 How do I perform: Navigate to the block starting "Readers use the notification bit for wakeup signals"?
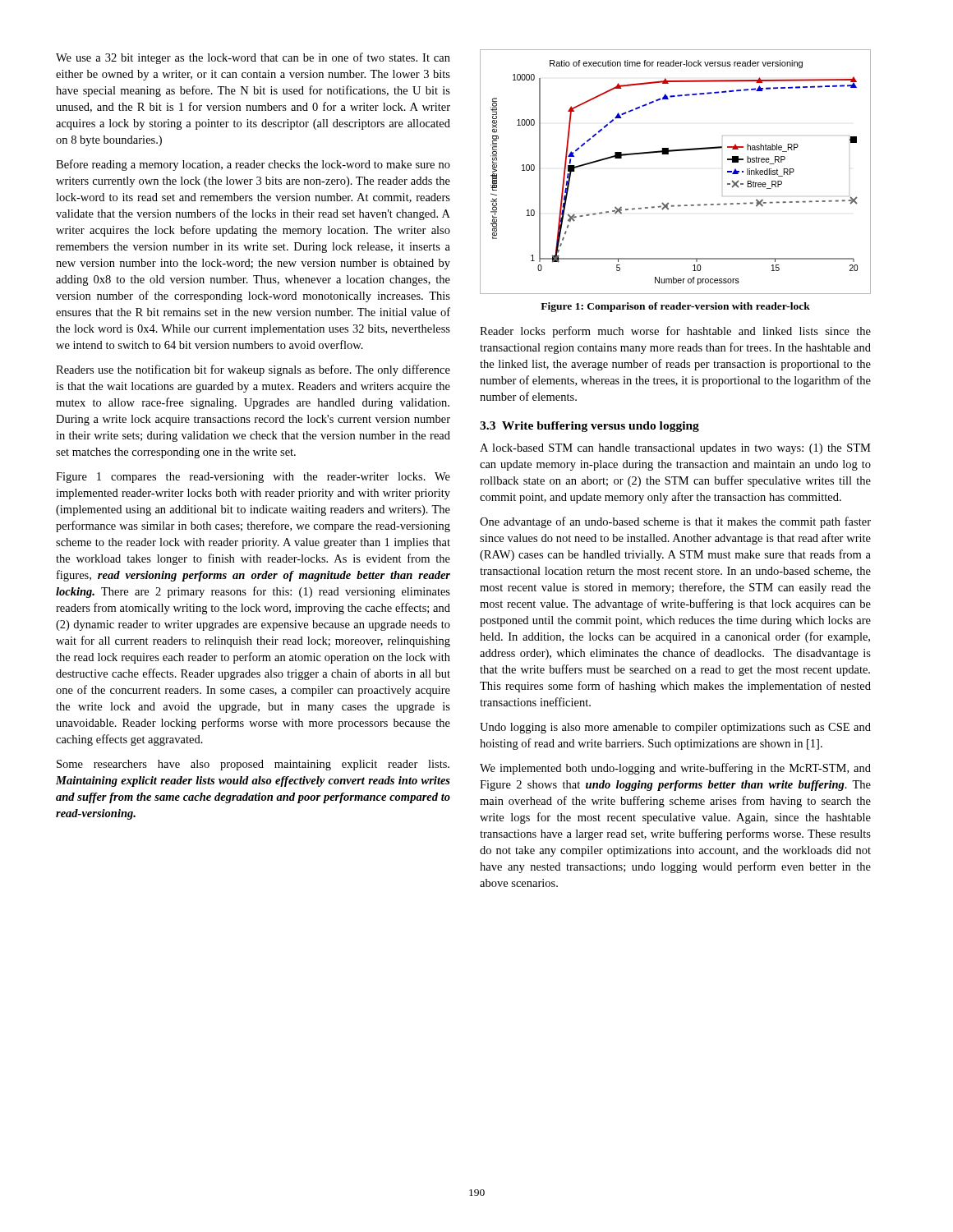253,411
